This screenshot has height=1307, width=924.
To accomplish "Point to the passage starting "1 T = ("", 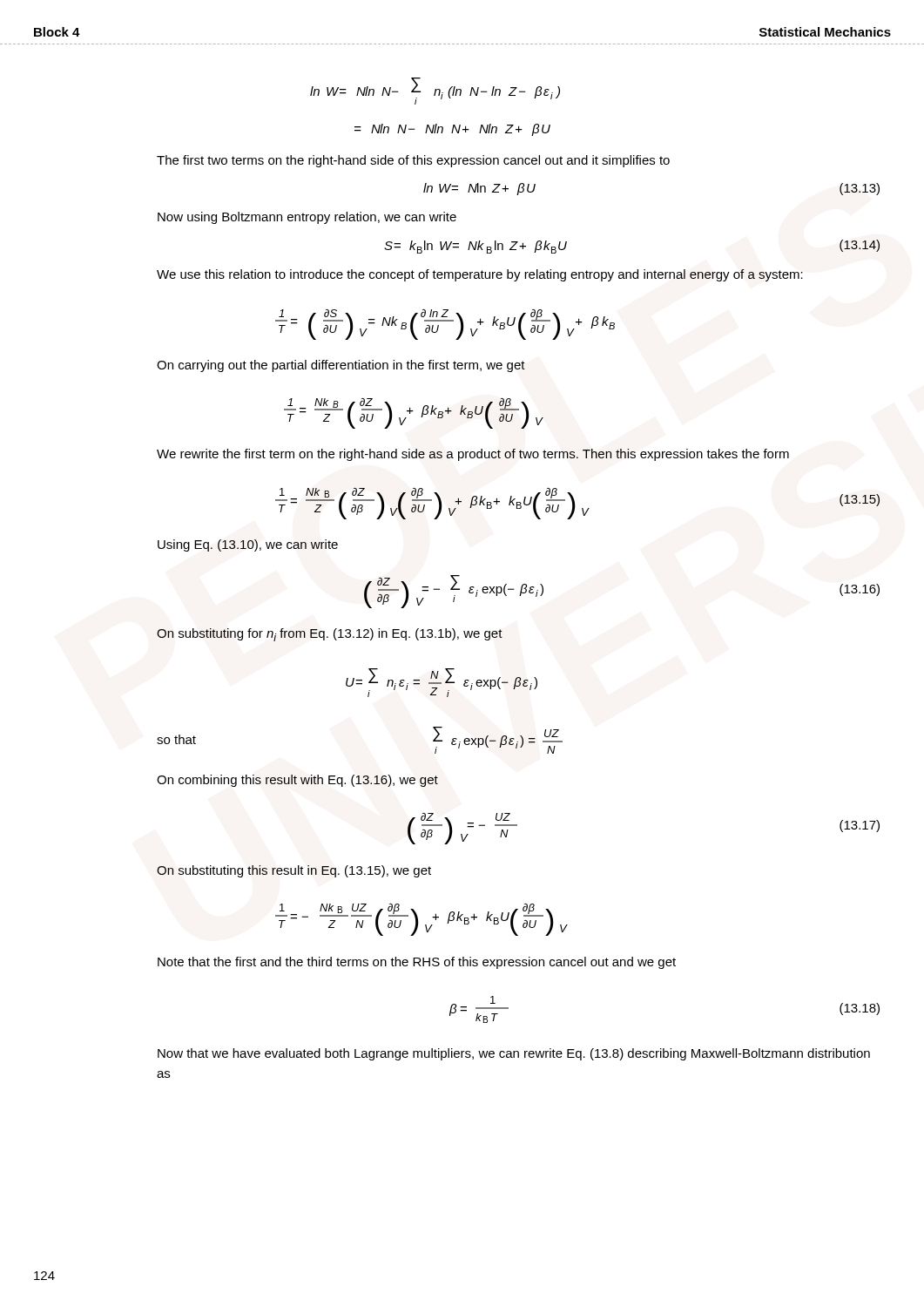I will point(519,319).
